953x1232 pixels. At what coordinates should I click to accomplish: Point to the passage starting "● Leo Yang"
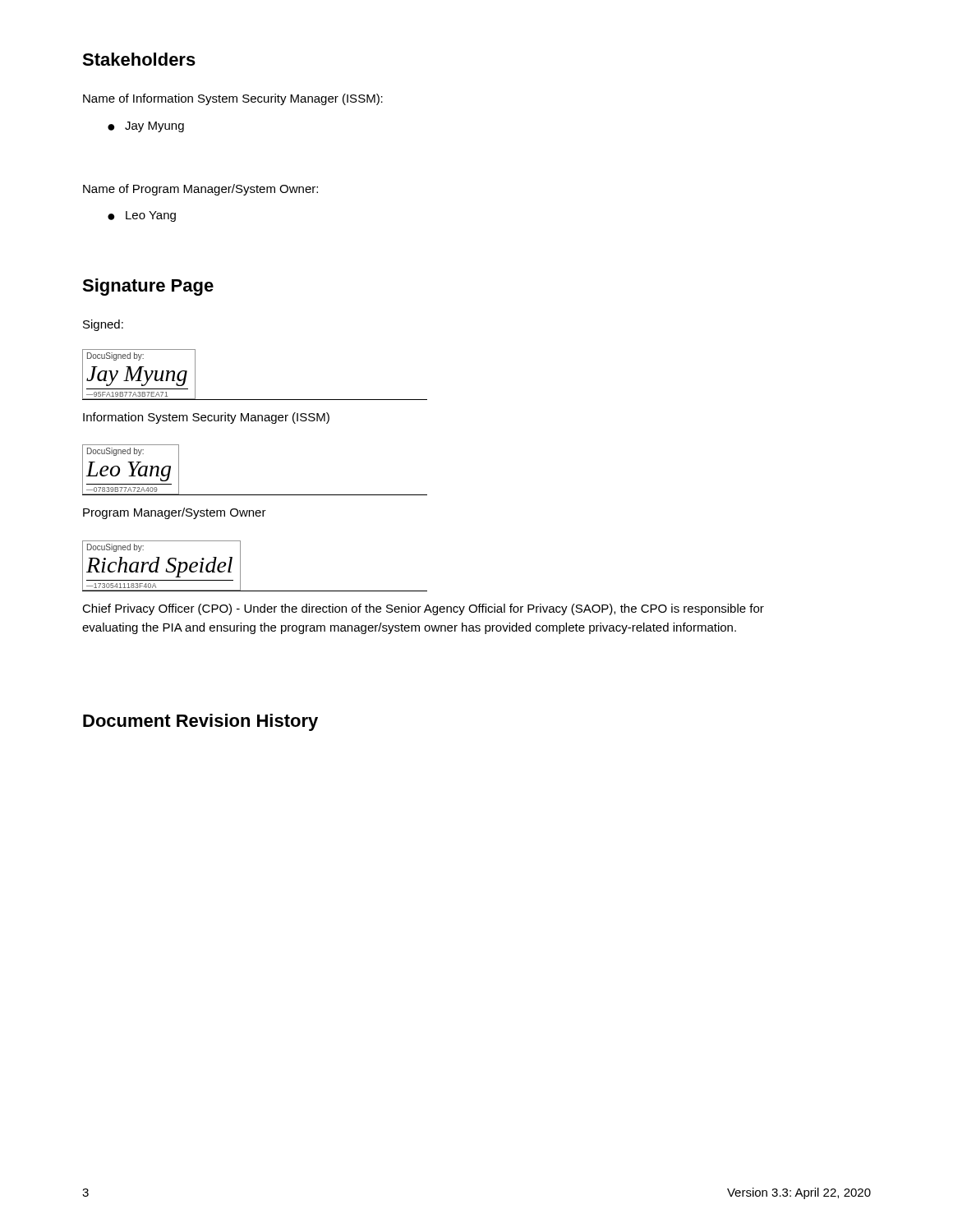(142, 216)
